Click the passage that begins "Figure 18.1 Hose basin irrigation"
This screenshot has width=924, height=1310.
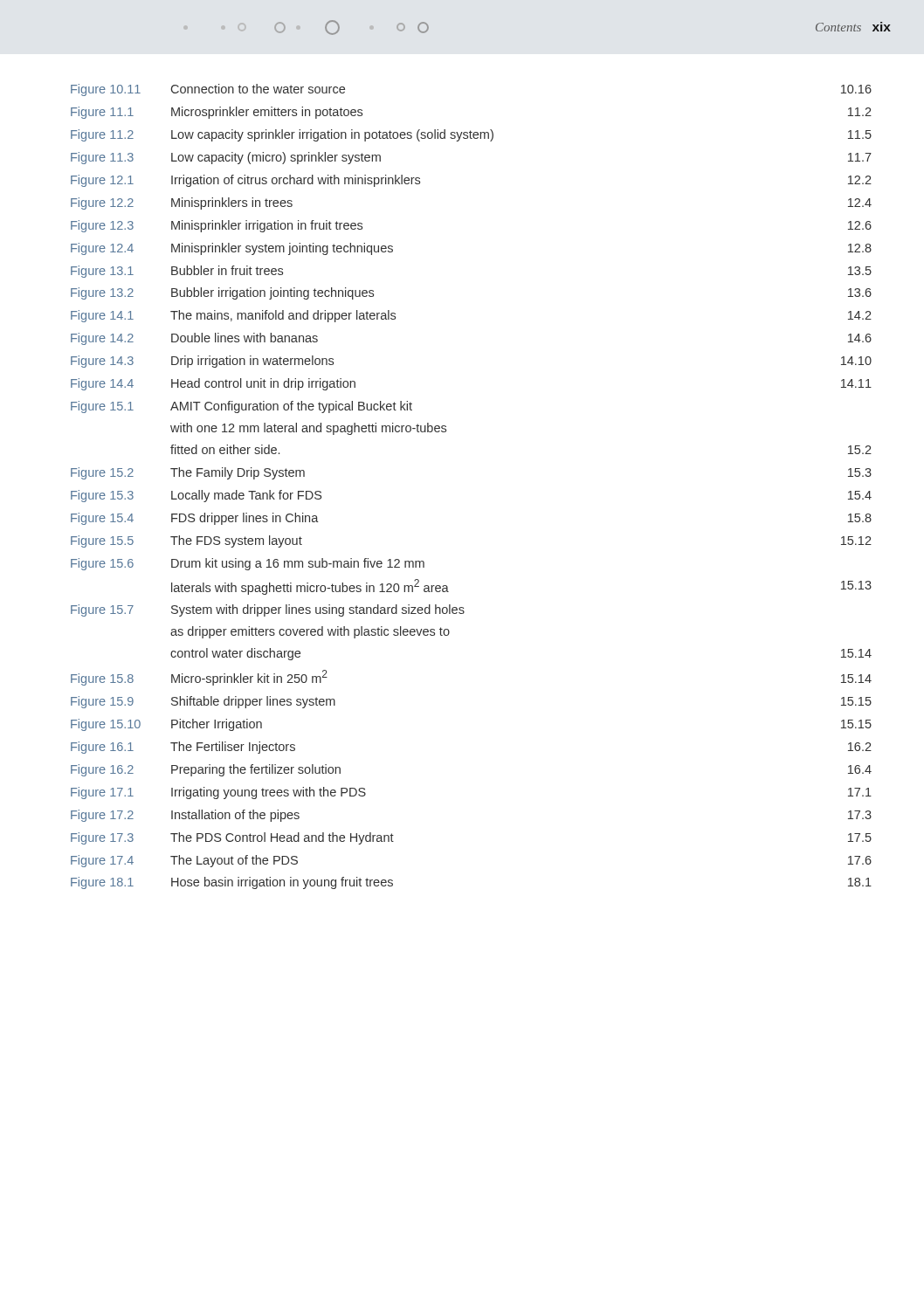tap(100, 883)
